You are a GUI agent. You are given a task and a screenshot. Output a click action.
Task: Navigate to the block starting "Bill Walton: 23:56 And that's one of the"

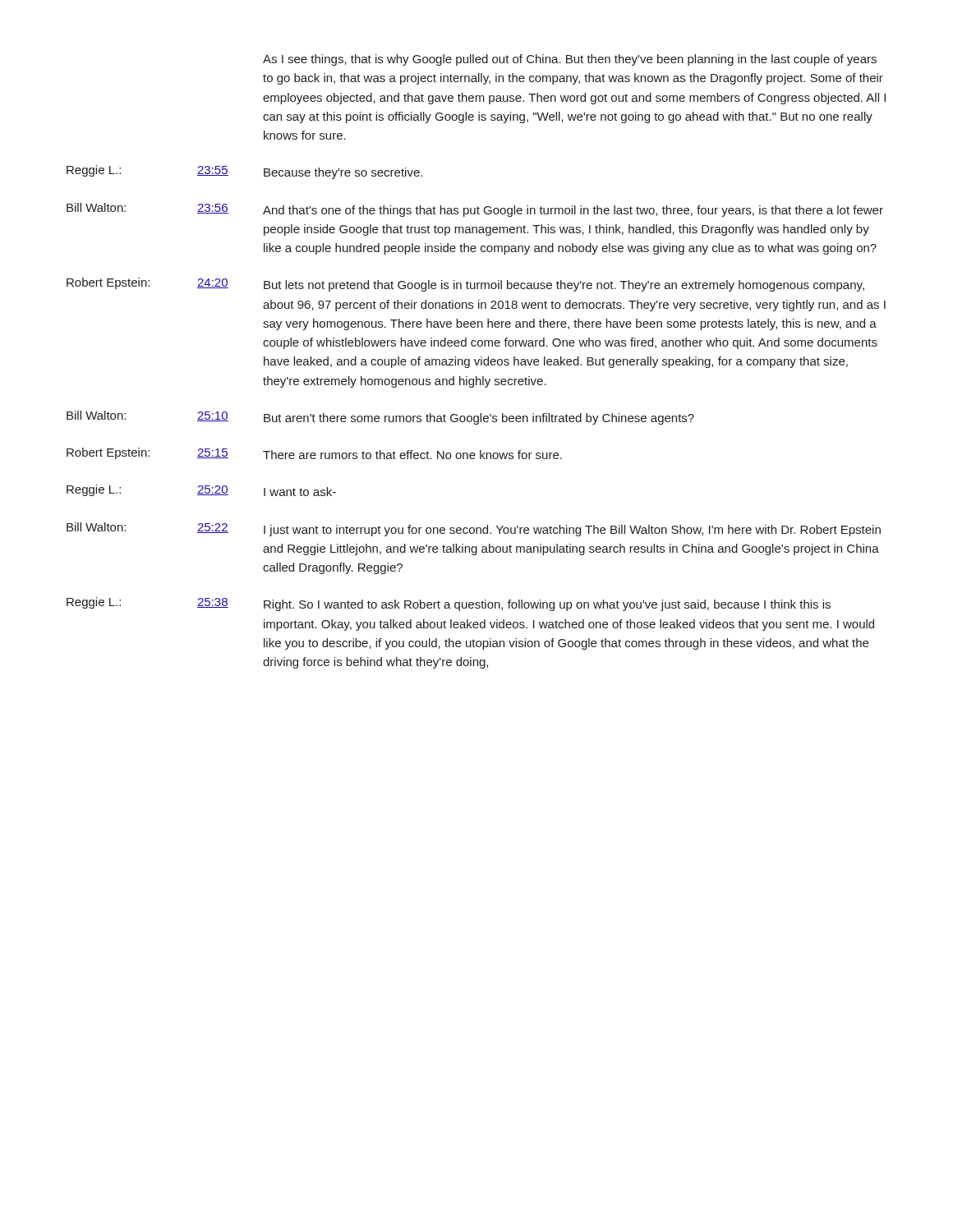[x=476, y=229]
